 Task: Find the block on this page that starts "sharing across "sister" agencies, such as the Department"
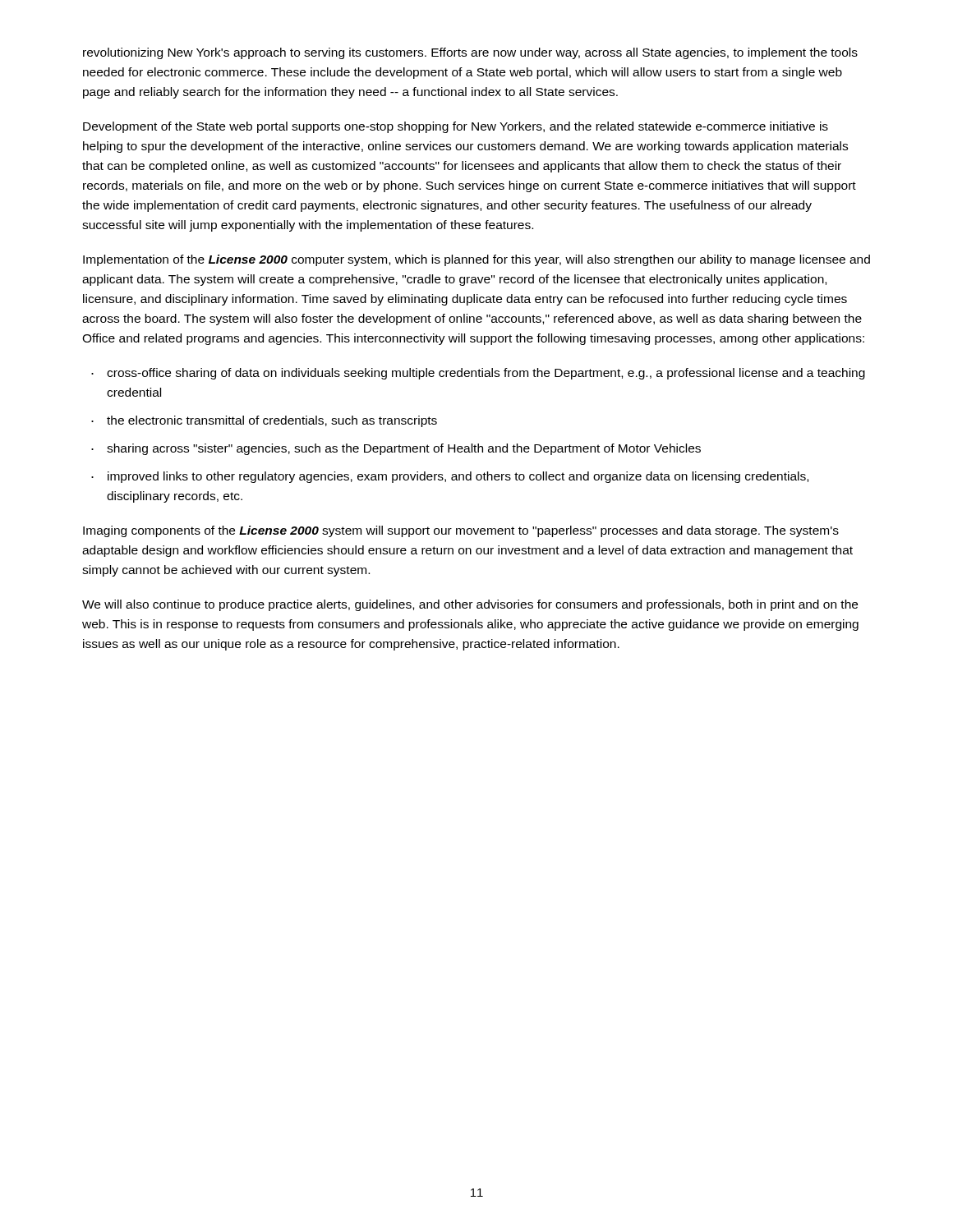tap(404, 448)
